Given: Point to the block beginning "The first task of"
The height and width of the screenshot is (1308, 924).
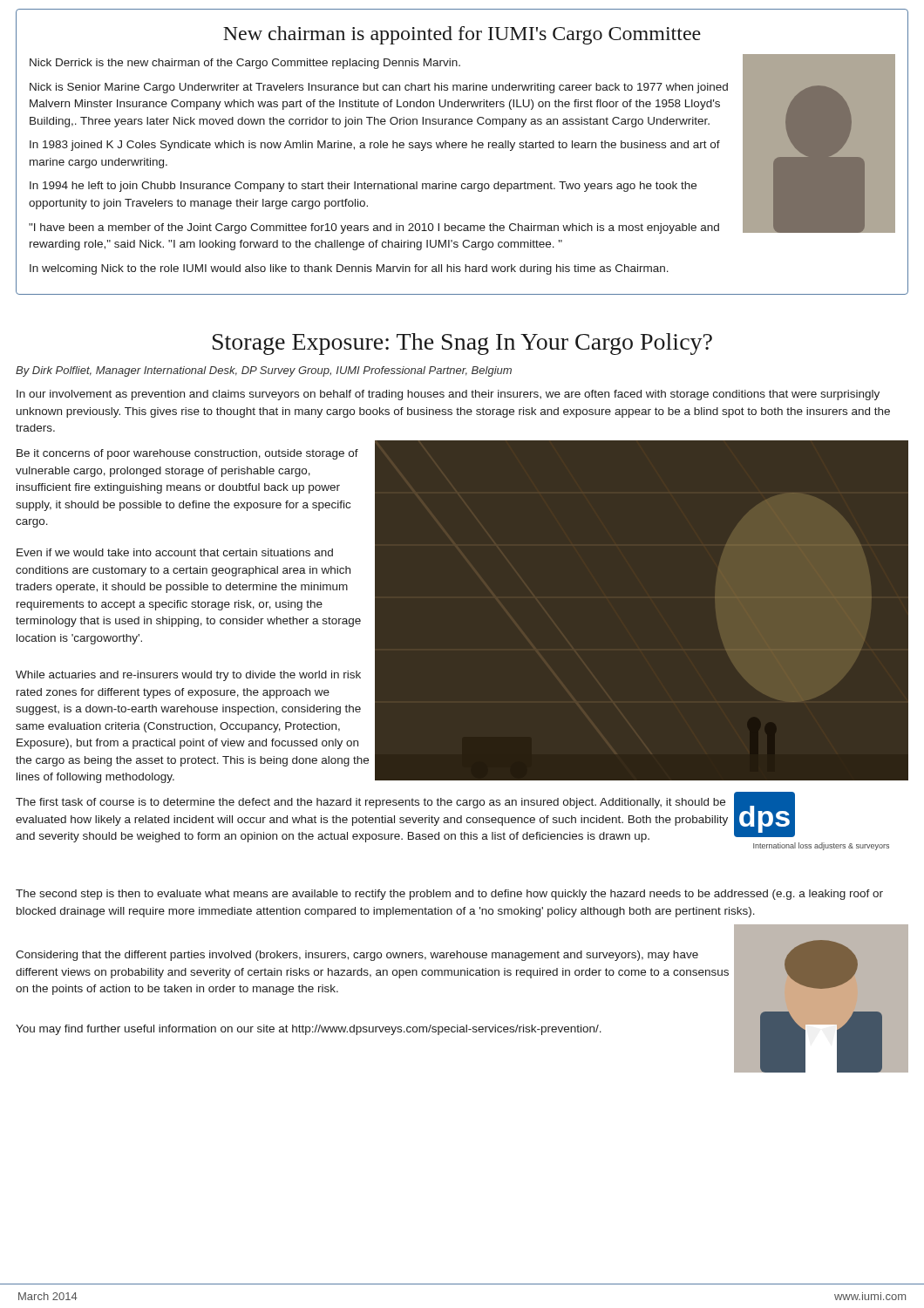Looking at the screenshot, I should [x=372, y=819].
